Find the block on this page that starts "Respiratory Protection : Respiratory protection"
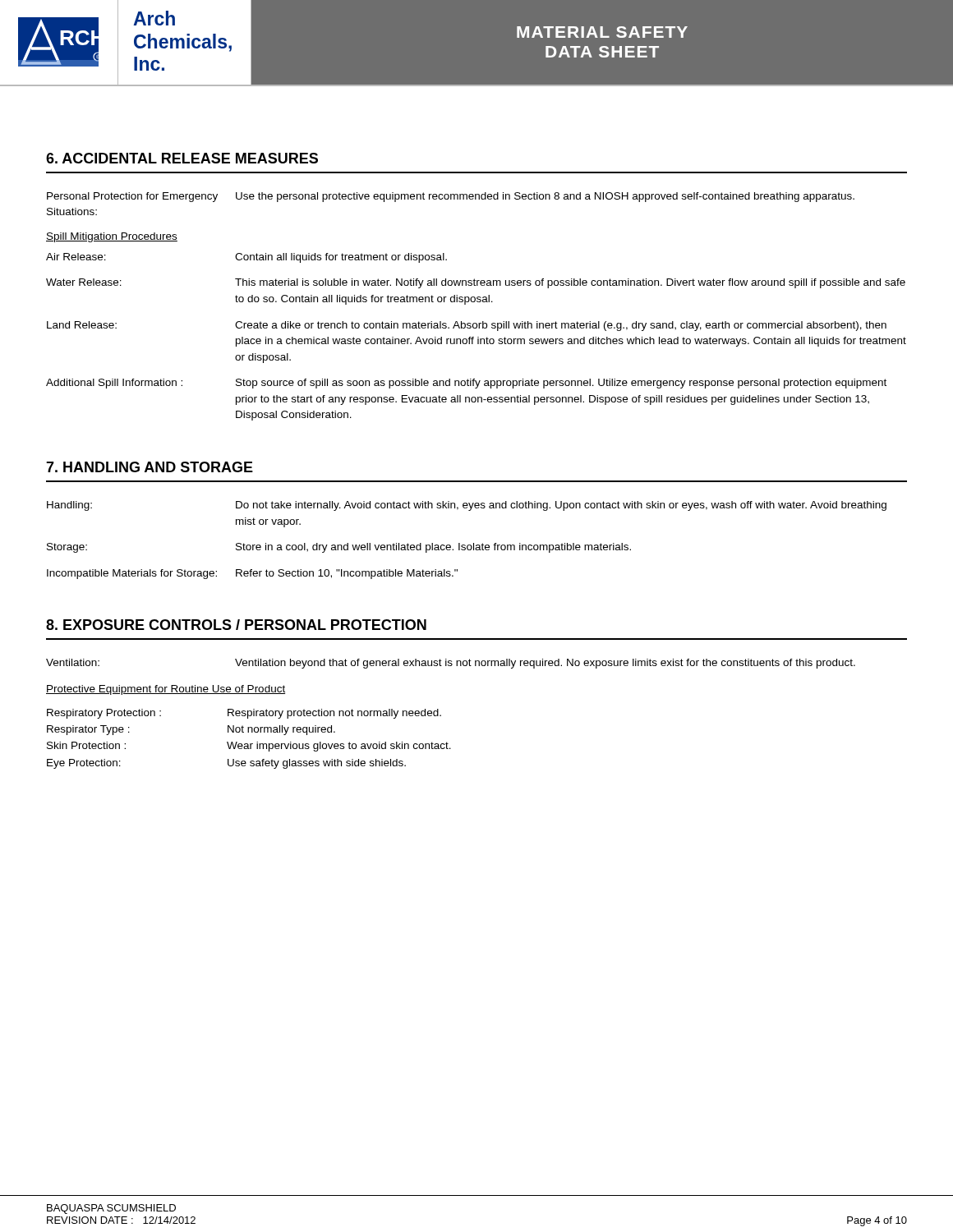Screen dimensions: 1232x953 pyautogui.click(x=244, y=714)
